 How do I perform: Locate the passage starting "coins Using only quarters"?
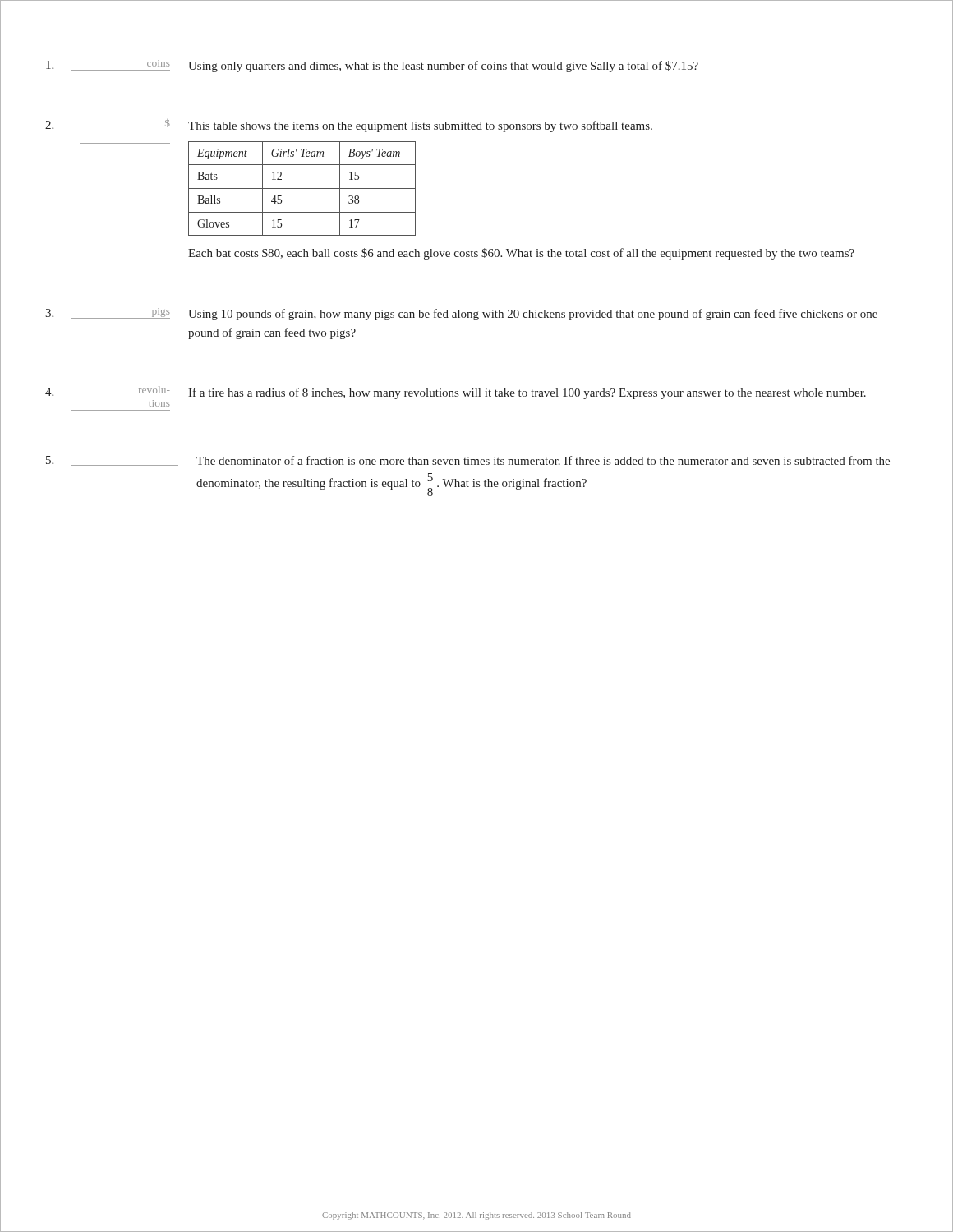pos(476,66)
